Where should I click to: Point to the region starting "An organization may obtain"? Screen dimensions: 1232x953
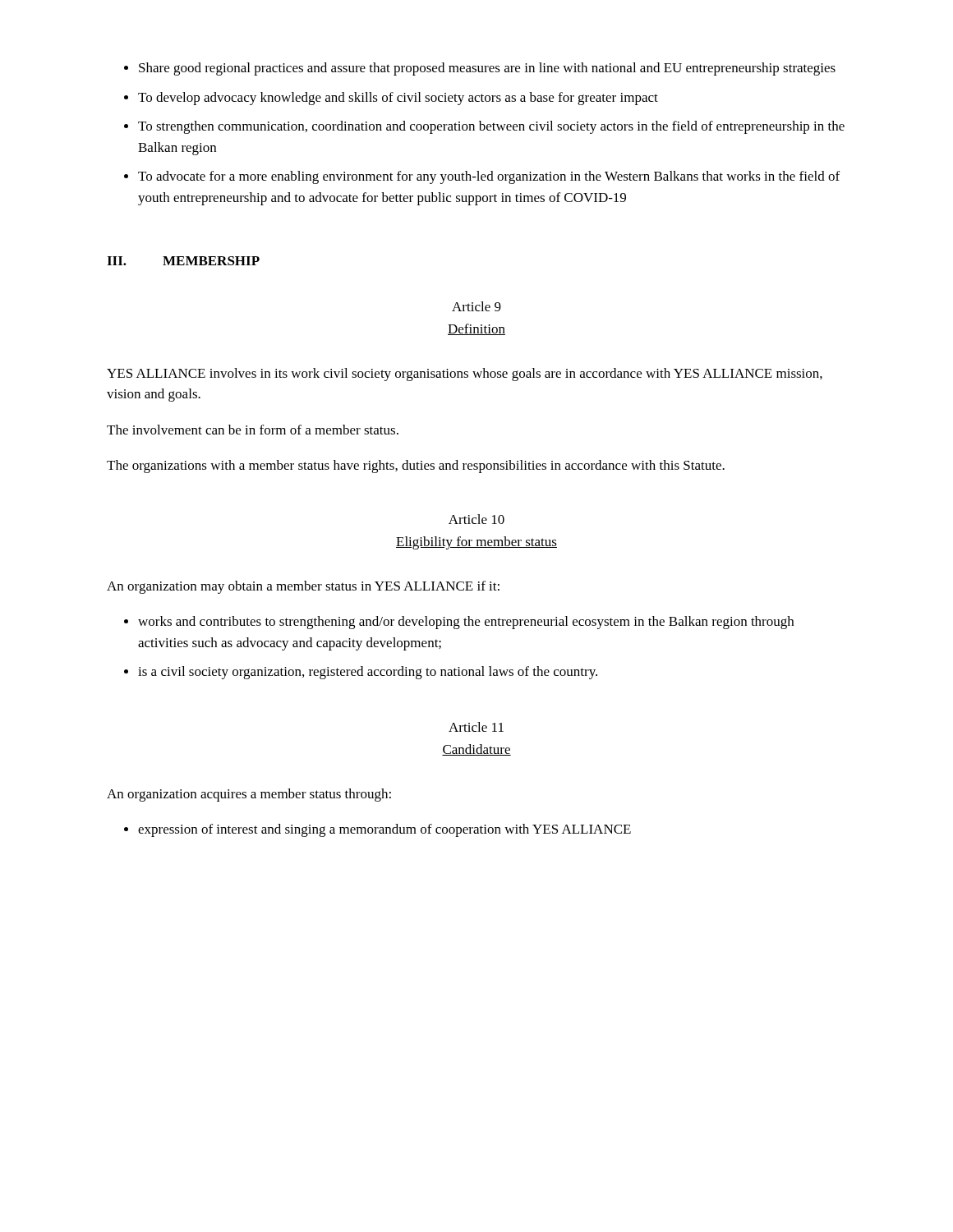click(304, 586)
